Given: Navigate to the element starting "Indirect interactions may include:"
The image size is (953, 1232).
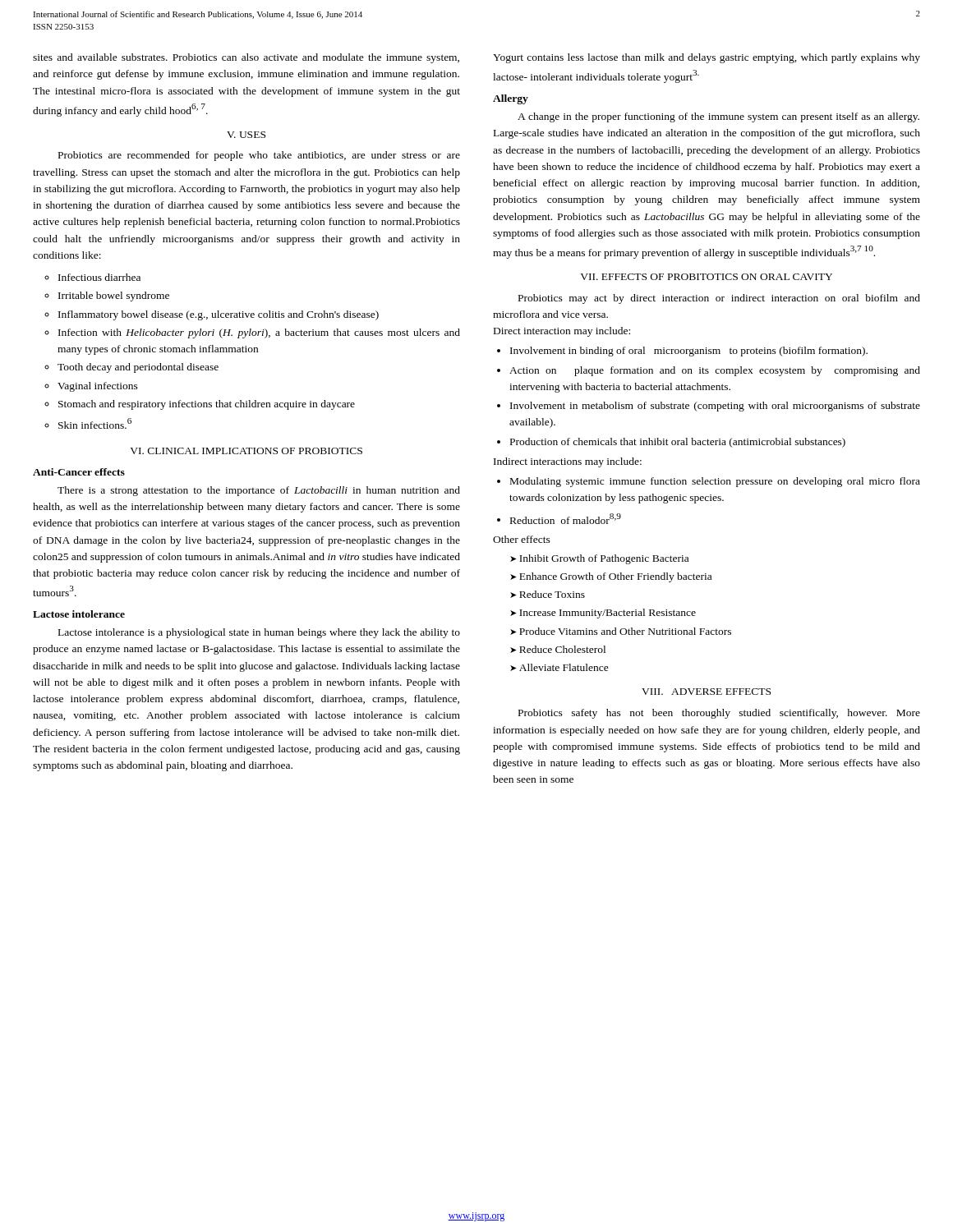Looking at the screenshot, I should [x=568, y=462].
